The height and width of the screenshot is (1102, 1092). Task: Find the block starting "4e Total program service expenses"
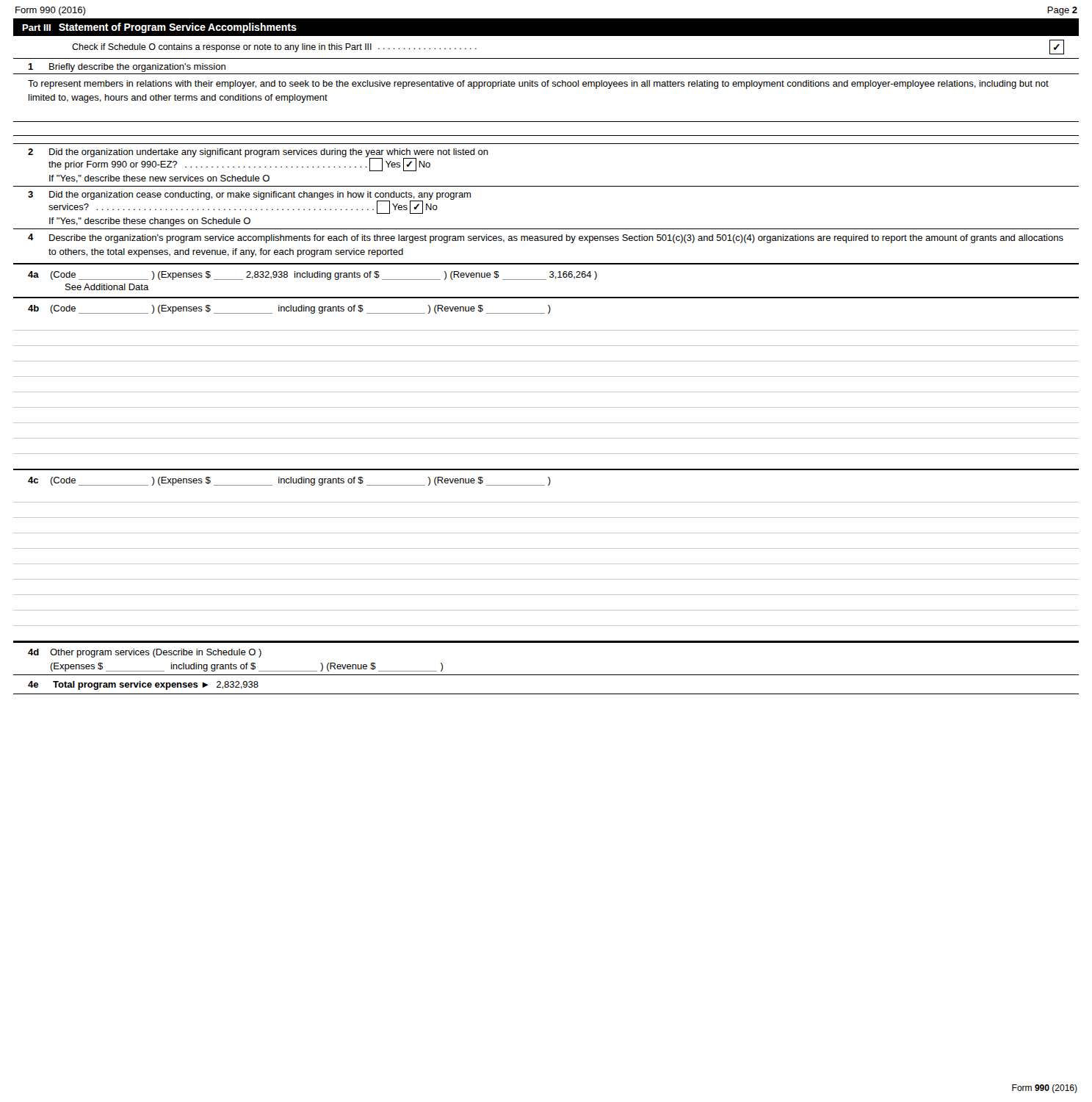coord(546,685)
